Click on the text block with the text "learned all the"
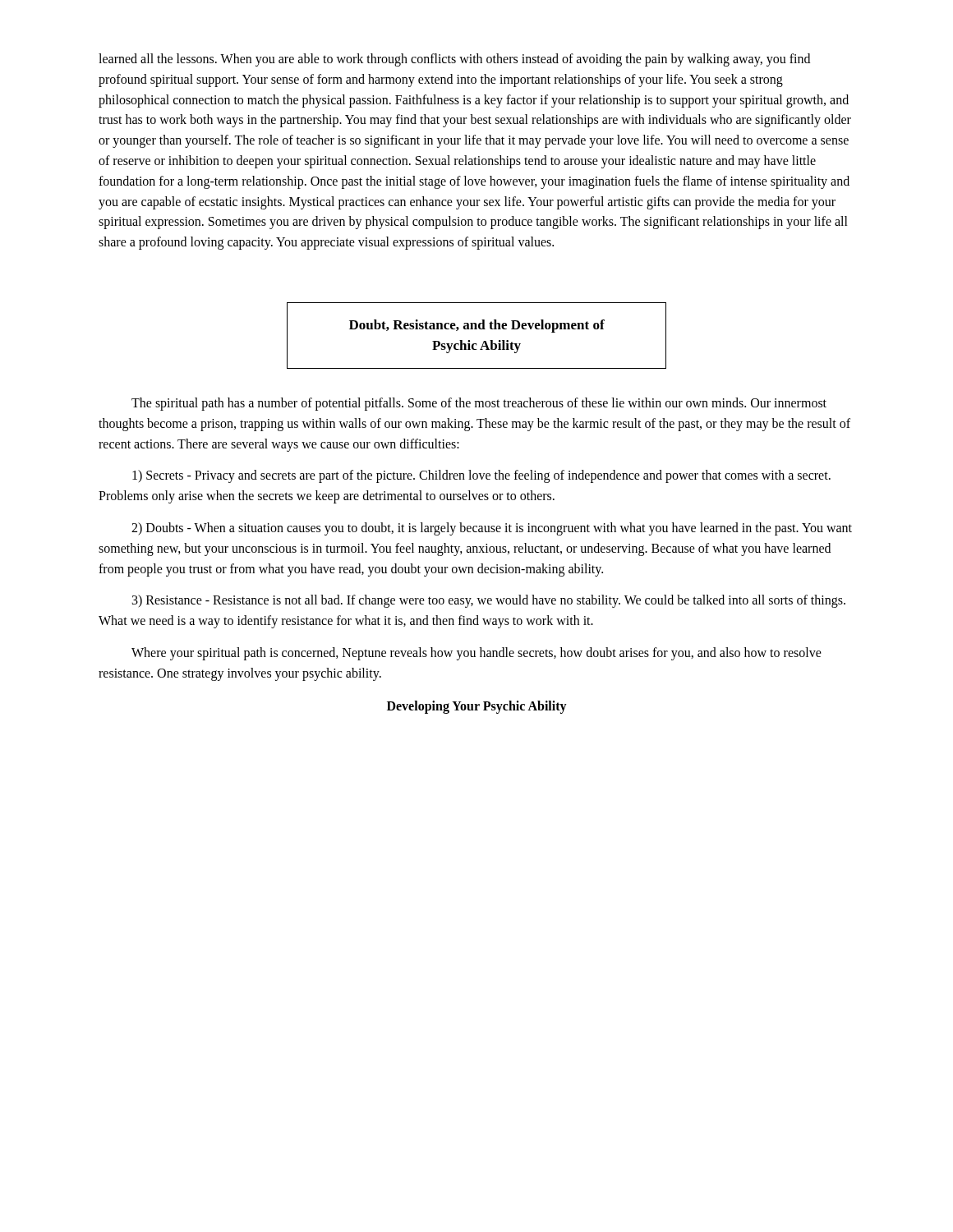Image resolution: width=953 pixels, height=1232 pixels. [475, 150]
